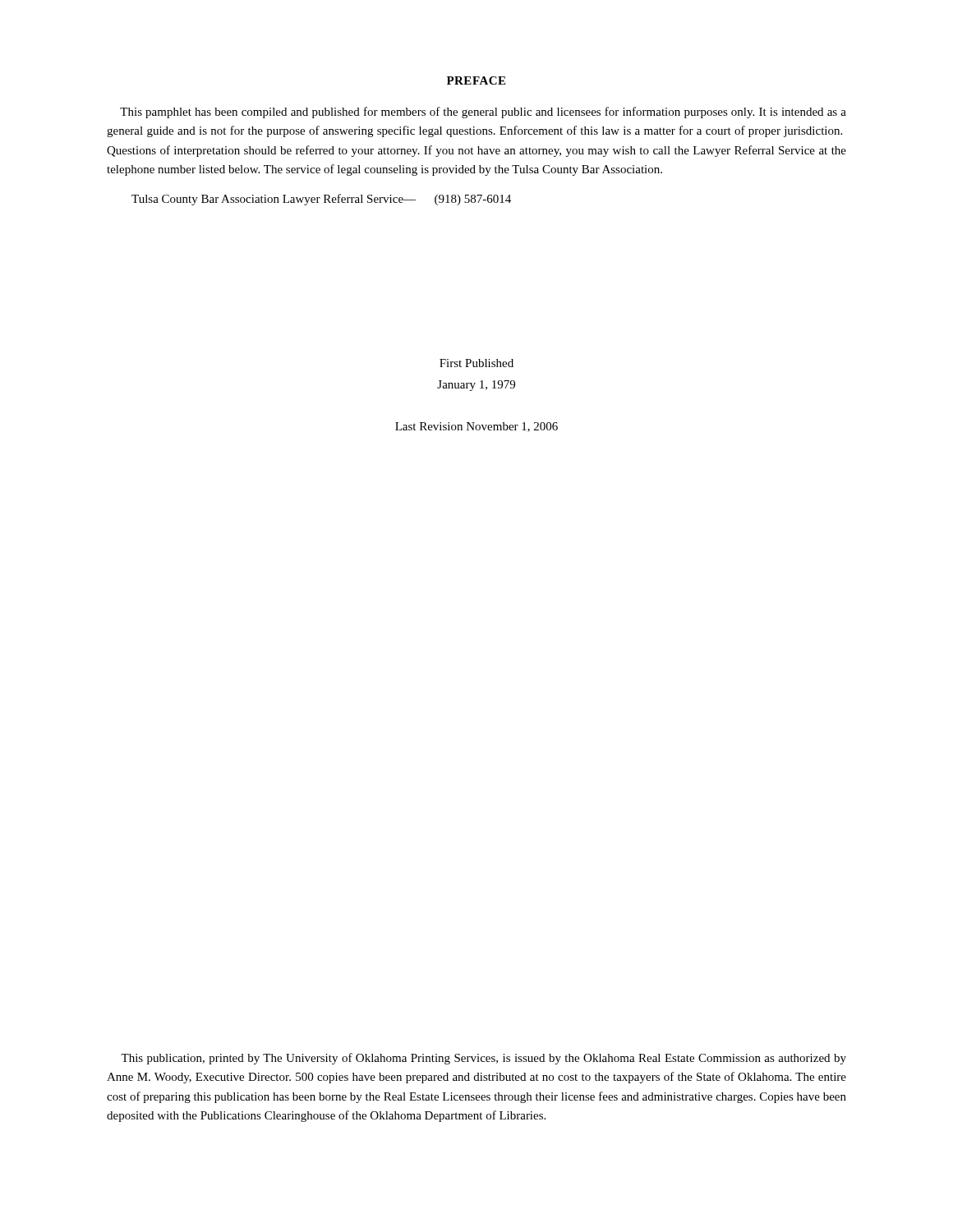Point to the element starting "First Published January"
953x1232 pixels.
point(476,394)
